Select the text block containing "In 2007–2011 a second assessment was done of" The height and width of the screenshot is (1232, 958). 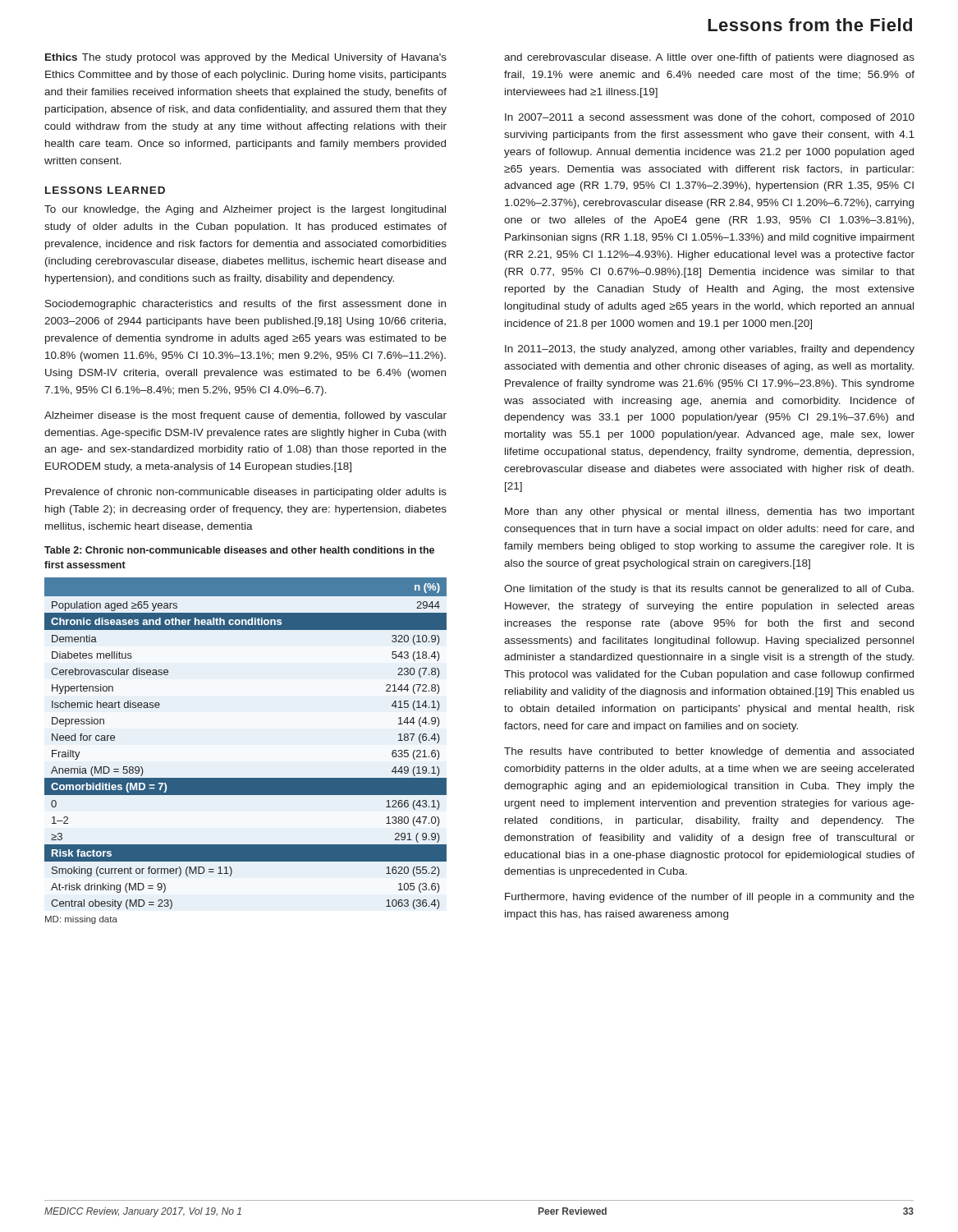click(x=709, y=220)
